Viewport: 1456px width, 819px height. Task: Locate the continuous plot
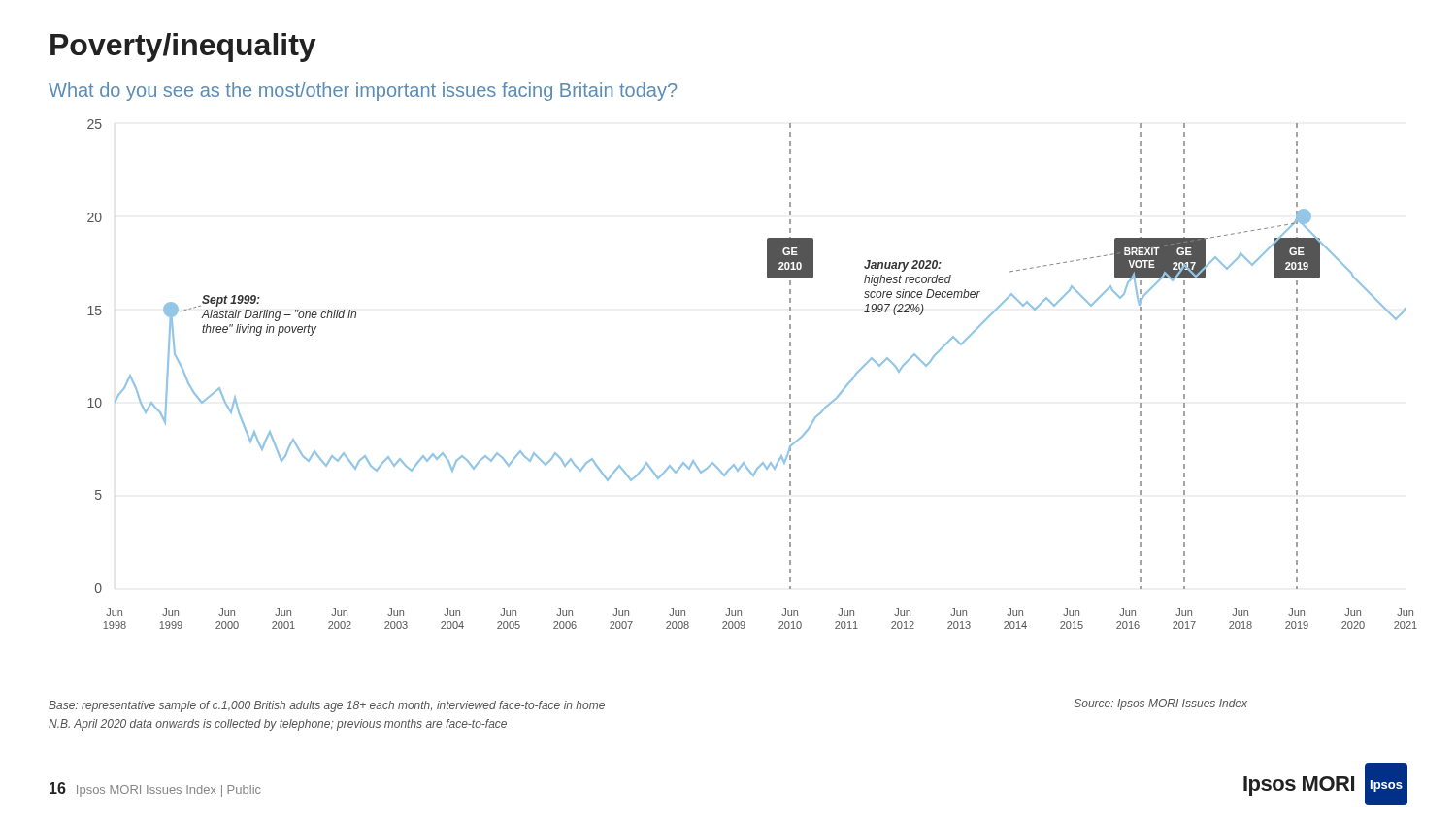[738, 393]
